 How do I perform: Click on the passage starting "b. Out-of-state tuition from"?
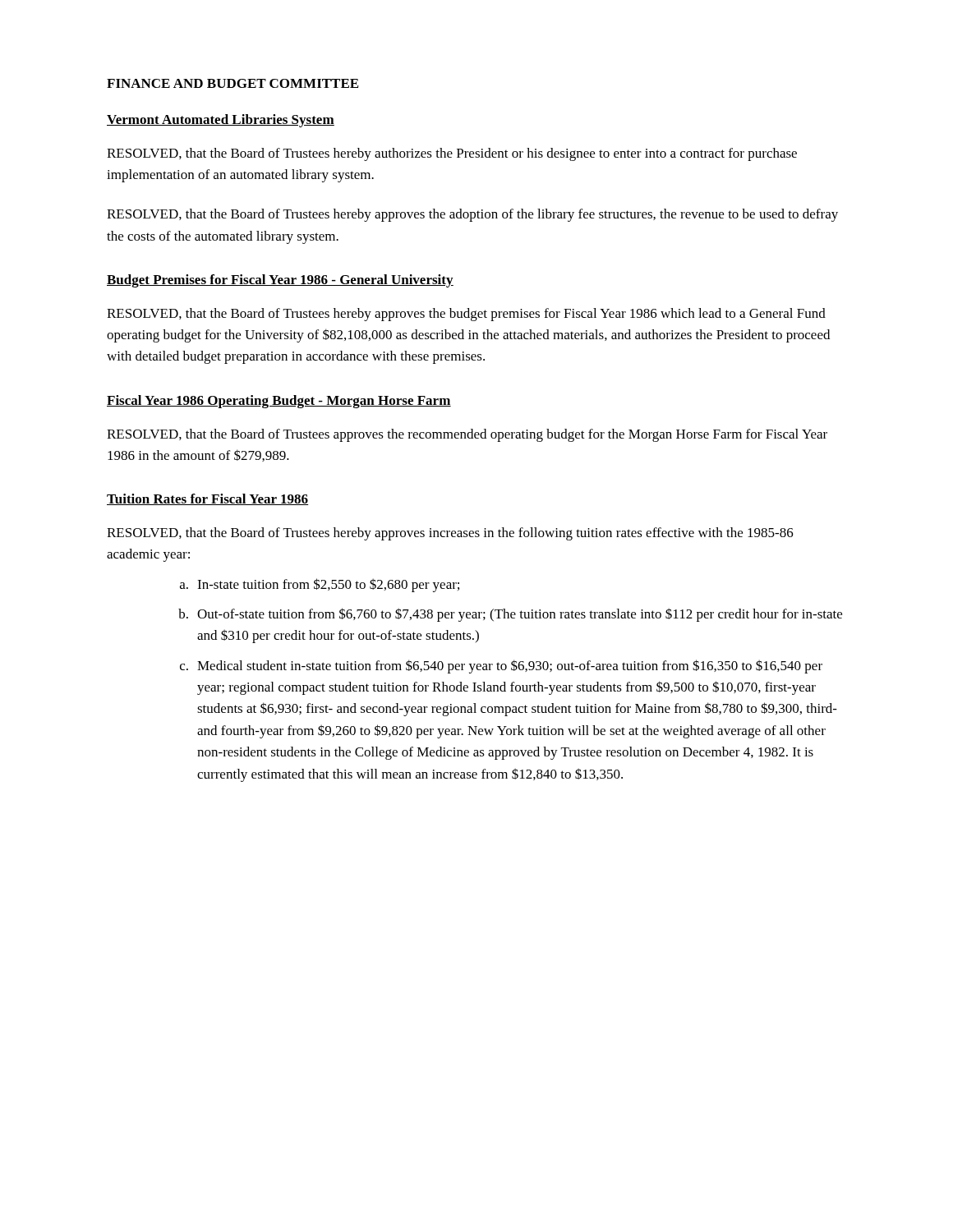point(501,625)
